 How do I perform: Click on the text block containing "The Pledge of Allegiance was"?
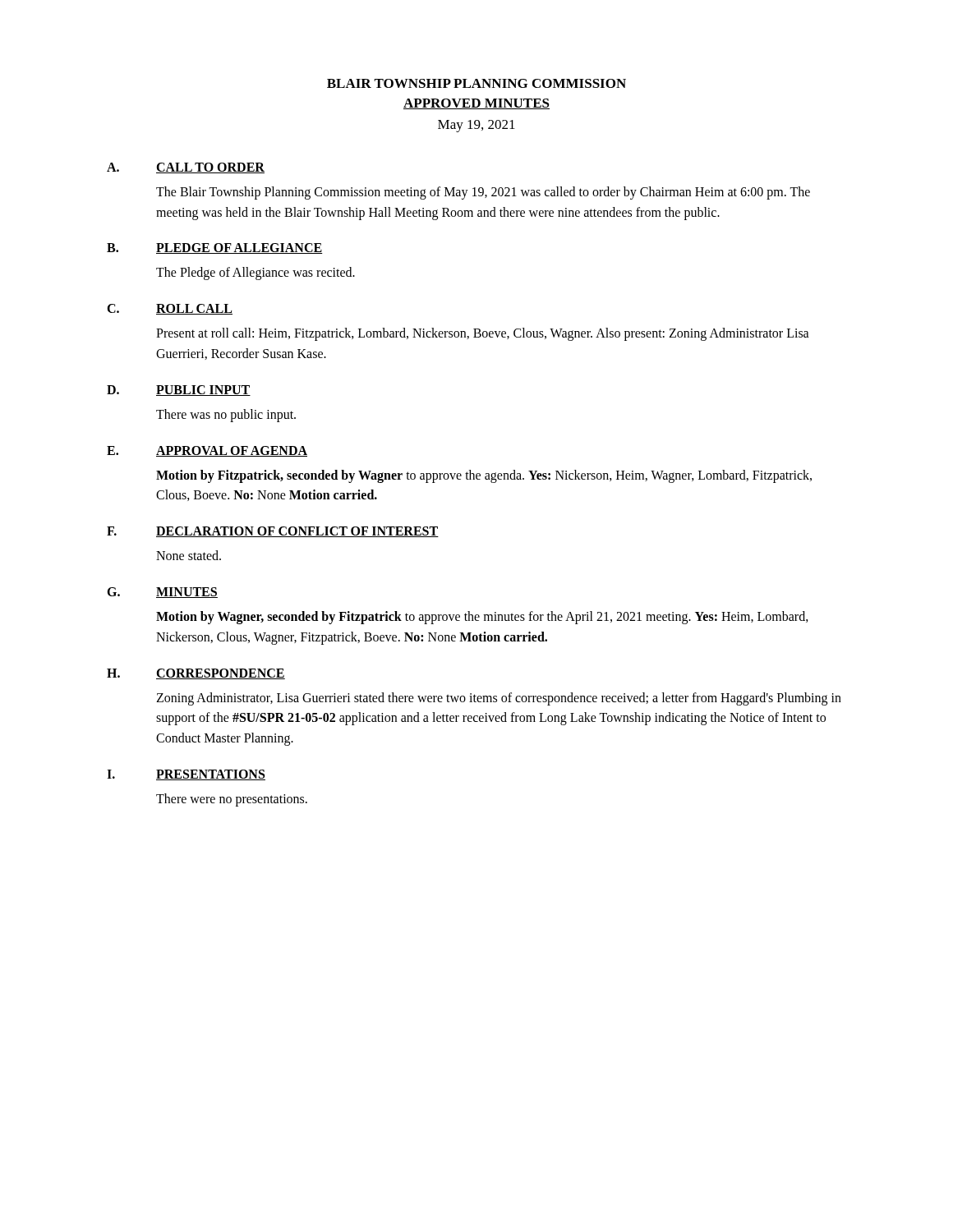(256, 273)
